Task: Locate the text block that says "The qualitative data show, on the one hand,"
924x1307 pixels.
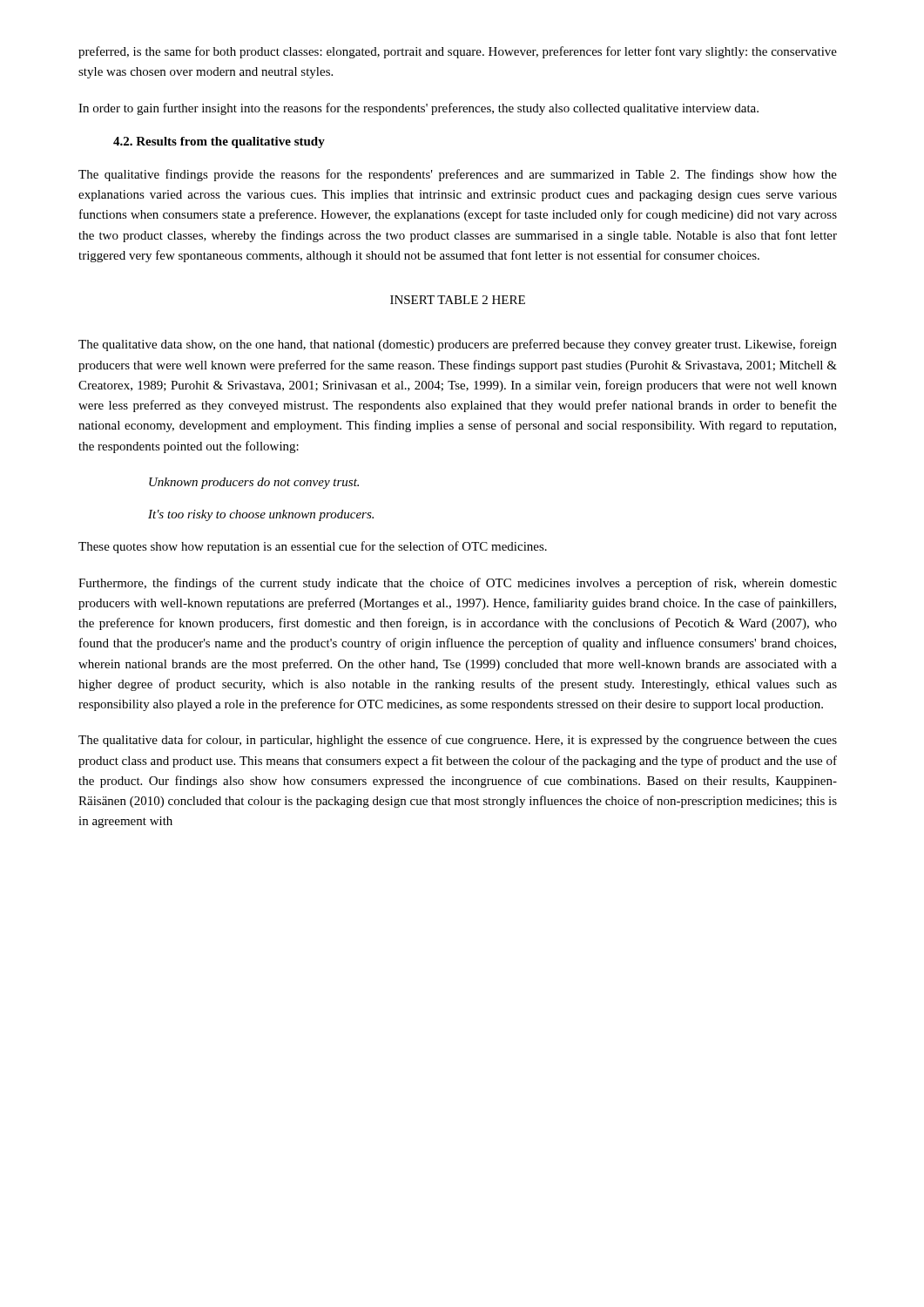Action: 458,396
